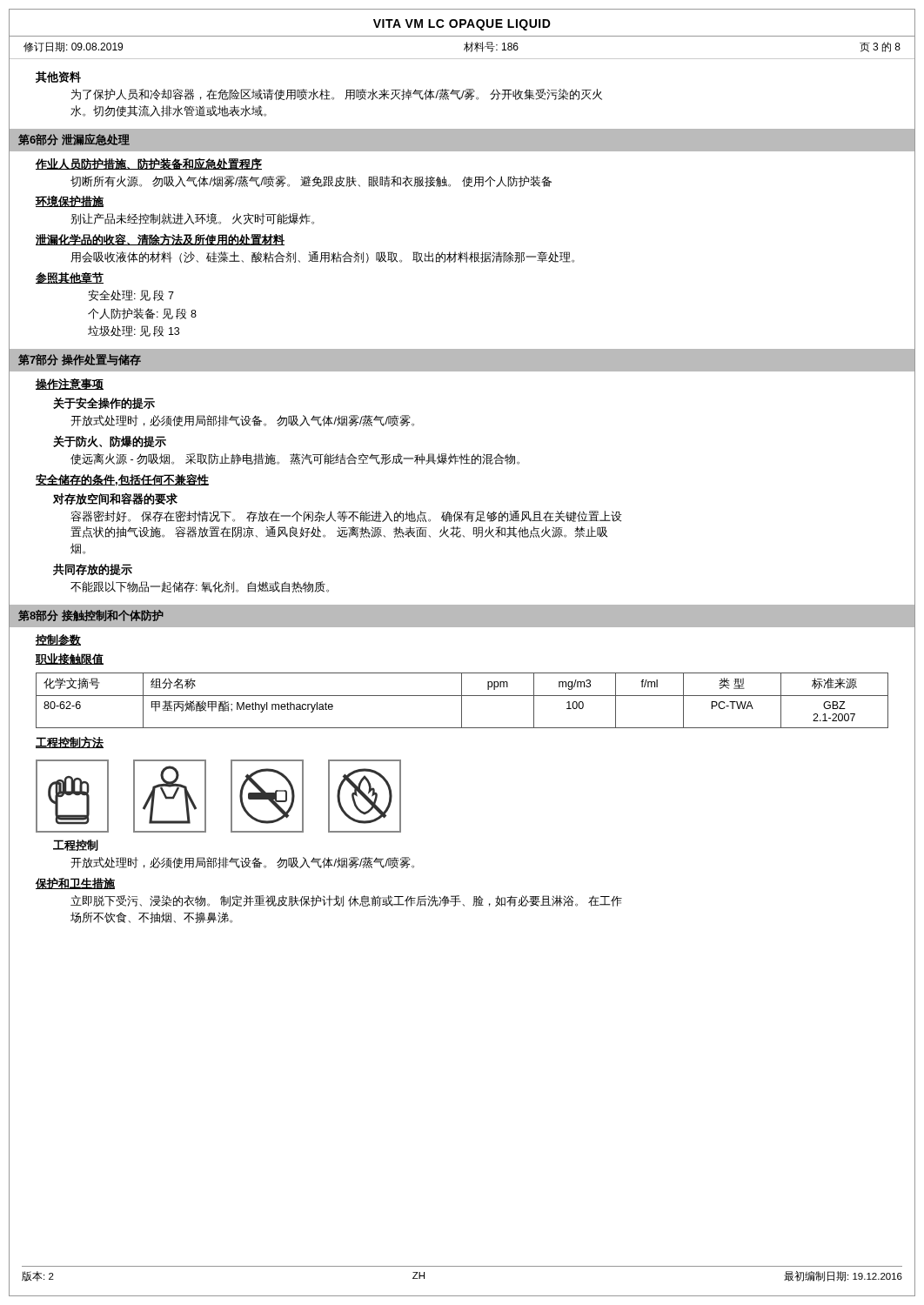Image resolution: width=924 pixels, height=1305 pixels.
Task: Select the text that reads "立即脱下受污、浸染的衣物。 制定并重视皮肤保护计划 休息前或工作后洗净手、脸，如有必要且淋浴。 在工作场所不饮食、不抽烟、不擤鼻涕。"
Action: click(346, 910)
